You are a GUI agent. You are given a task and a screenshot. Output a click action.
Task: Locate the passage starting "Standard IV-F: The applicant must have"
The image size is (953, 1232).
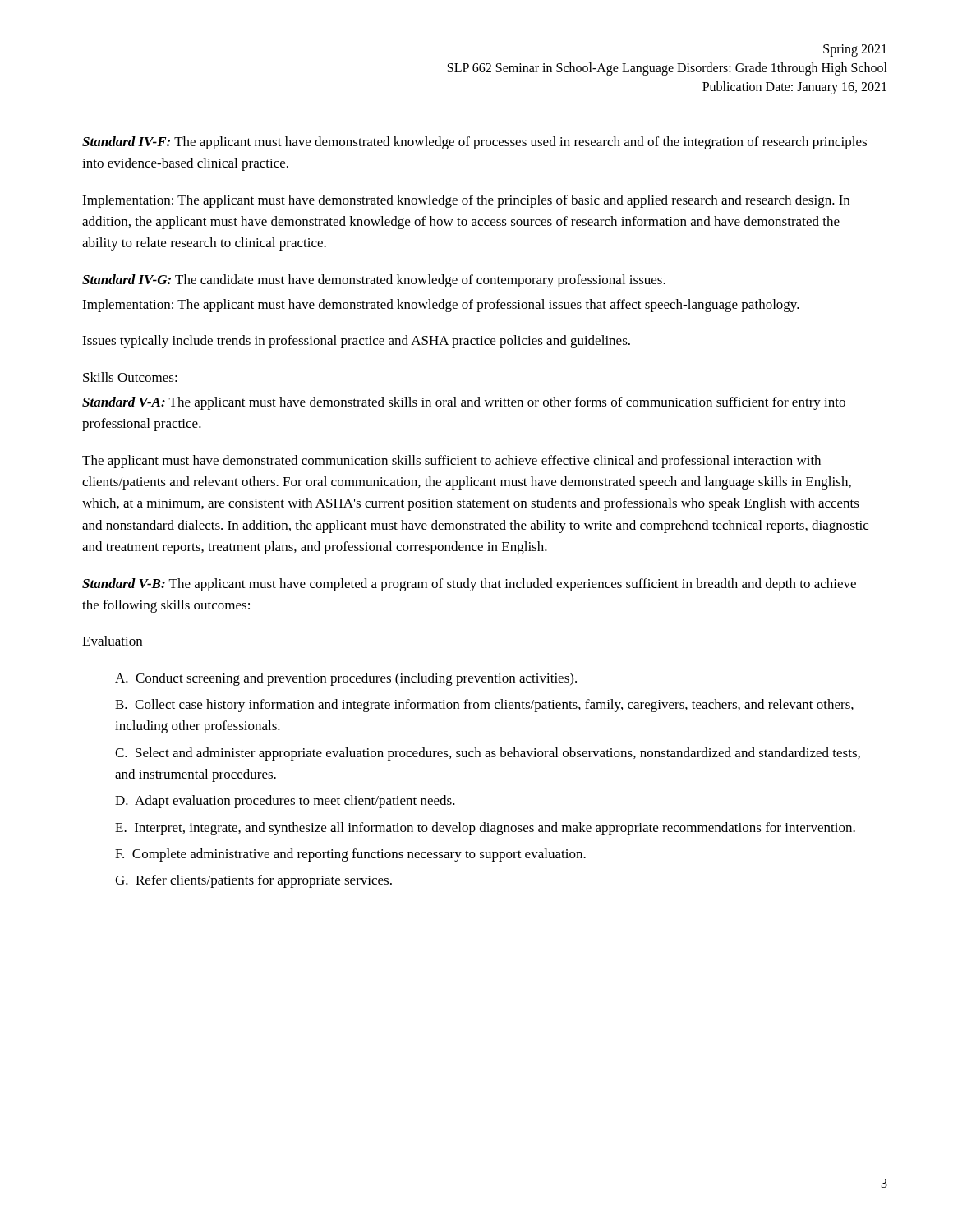pyautogui.click(x=475, y=153)
